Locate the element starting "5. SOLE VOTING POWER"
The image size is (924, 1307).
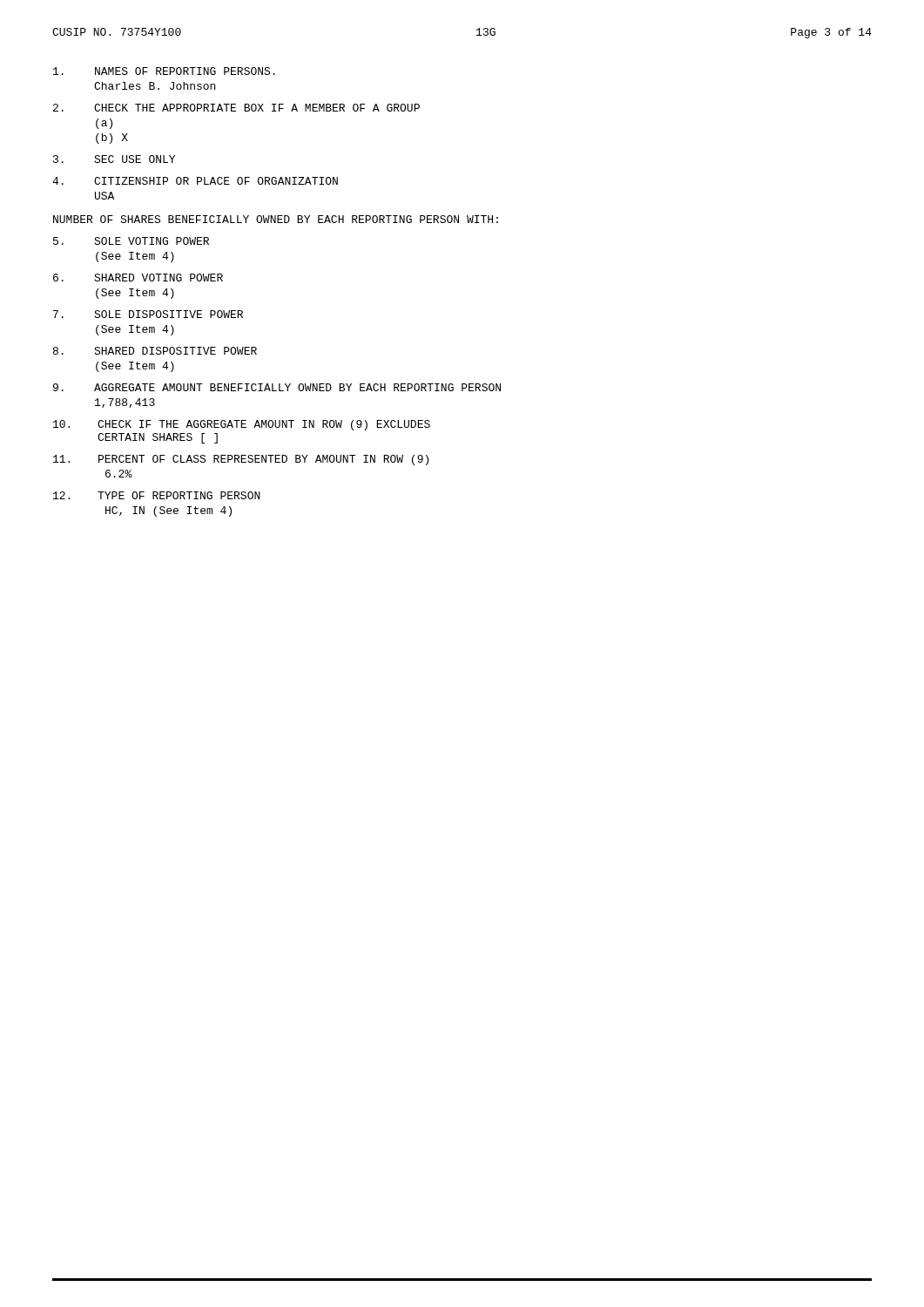[x=131, y=241]
